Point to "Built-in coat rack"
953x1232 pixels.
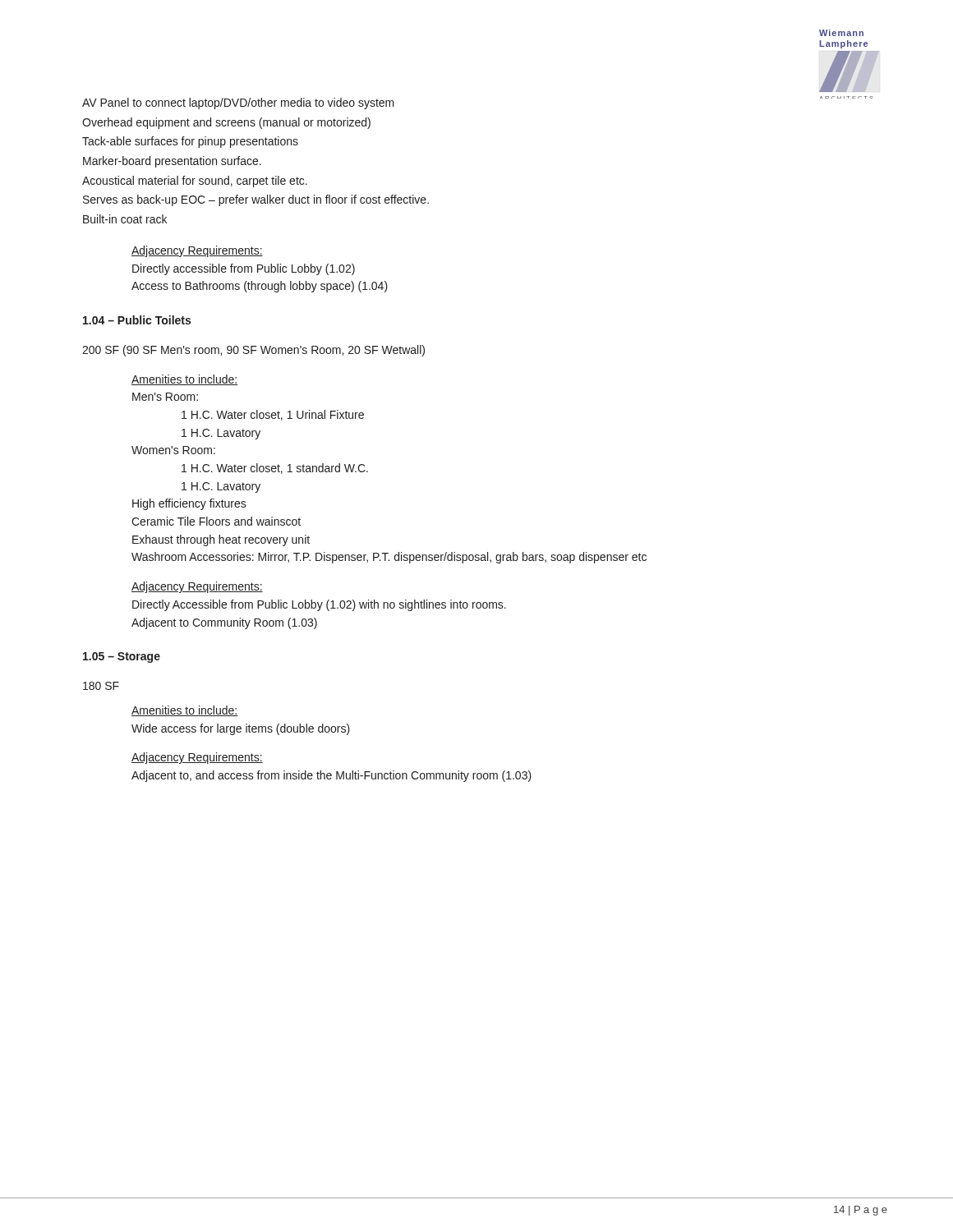click(125, 219)
